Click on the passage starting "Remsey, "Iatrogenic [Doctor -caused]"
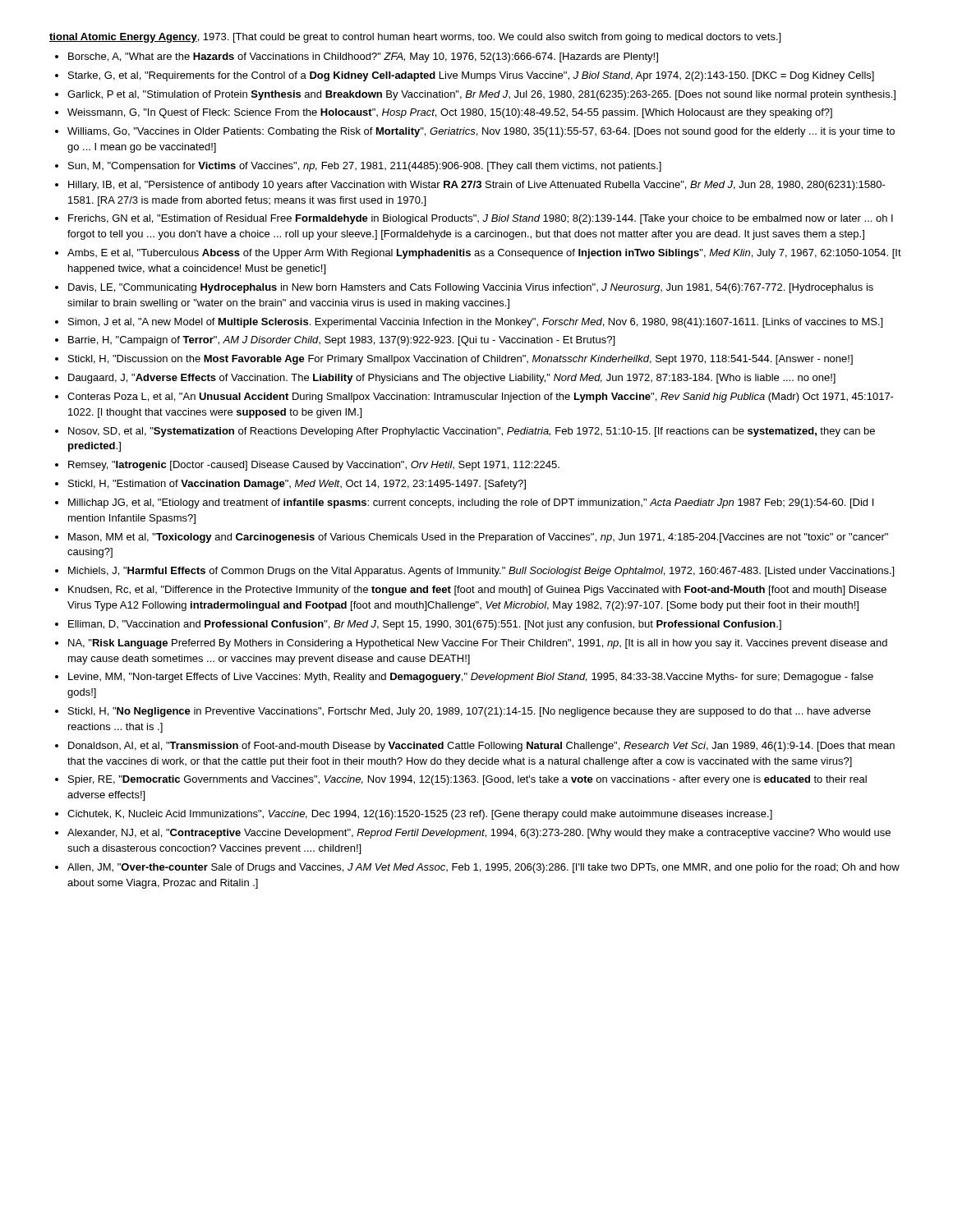 (314, 465)
